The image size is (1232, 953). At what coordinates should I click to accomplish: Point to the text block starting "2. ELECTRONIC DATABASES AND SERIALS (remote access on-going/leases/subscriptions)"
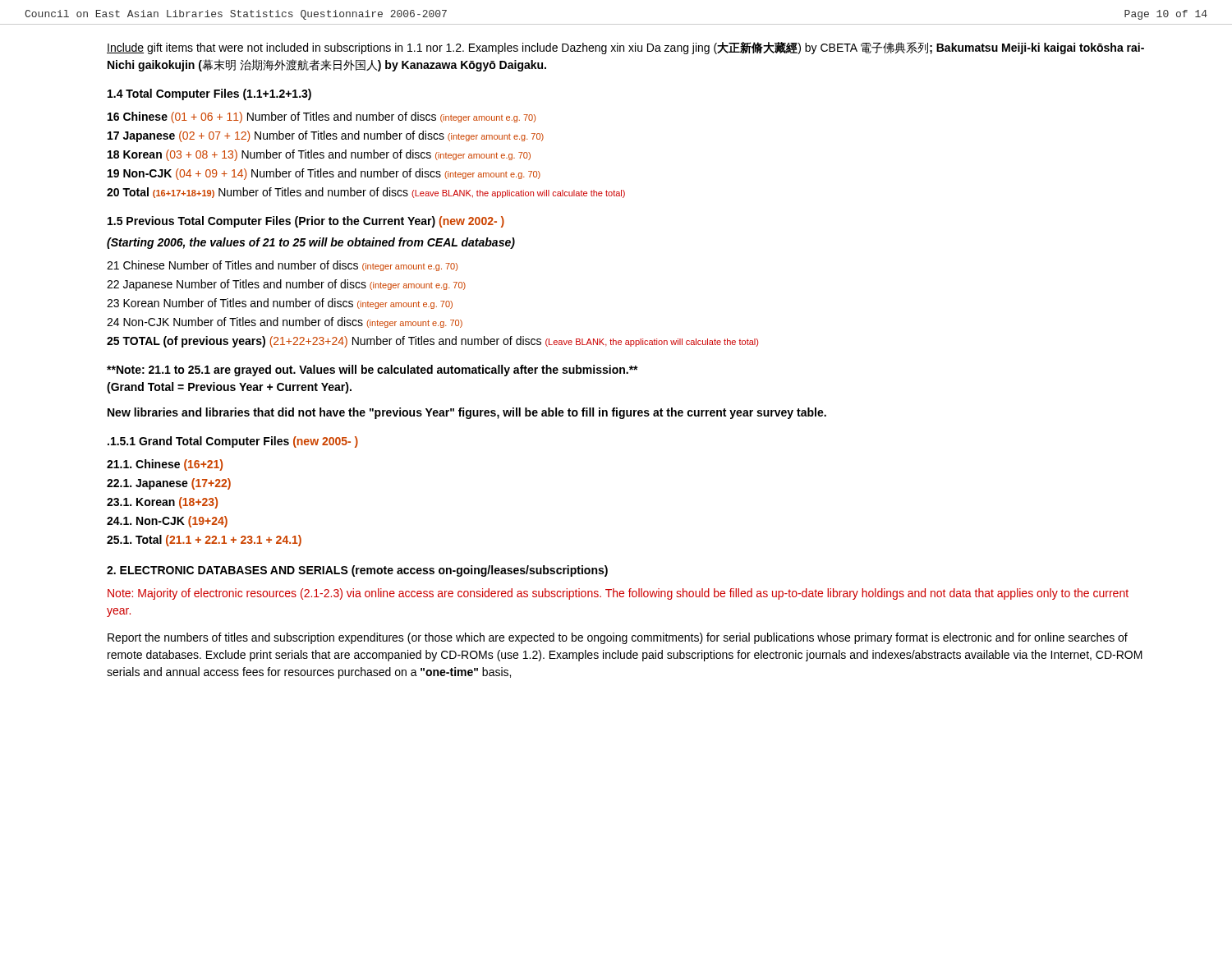(357, 570)
